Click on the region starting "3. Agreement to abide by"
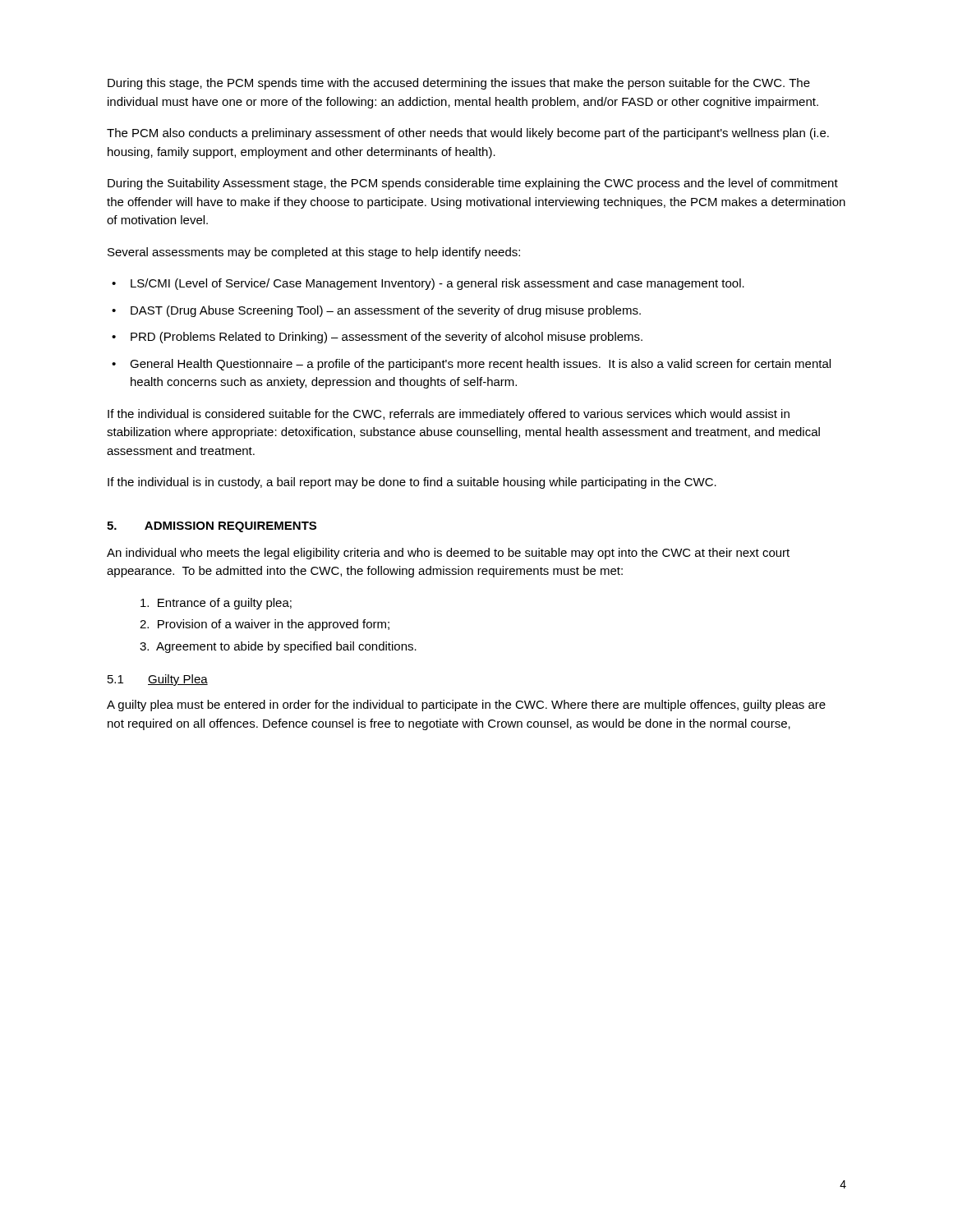Screen dimensions: 1232x953 (x=278, y=646)
